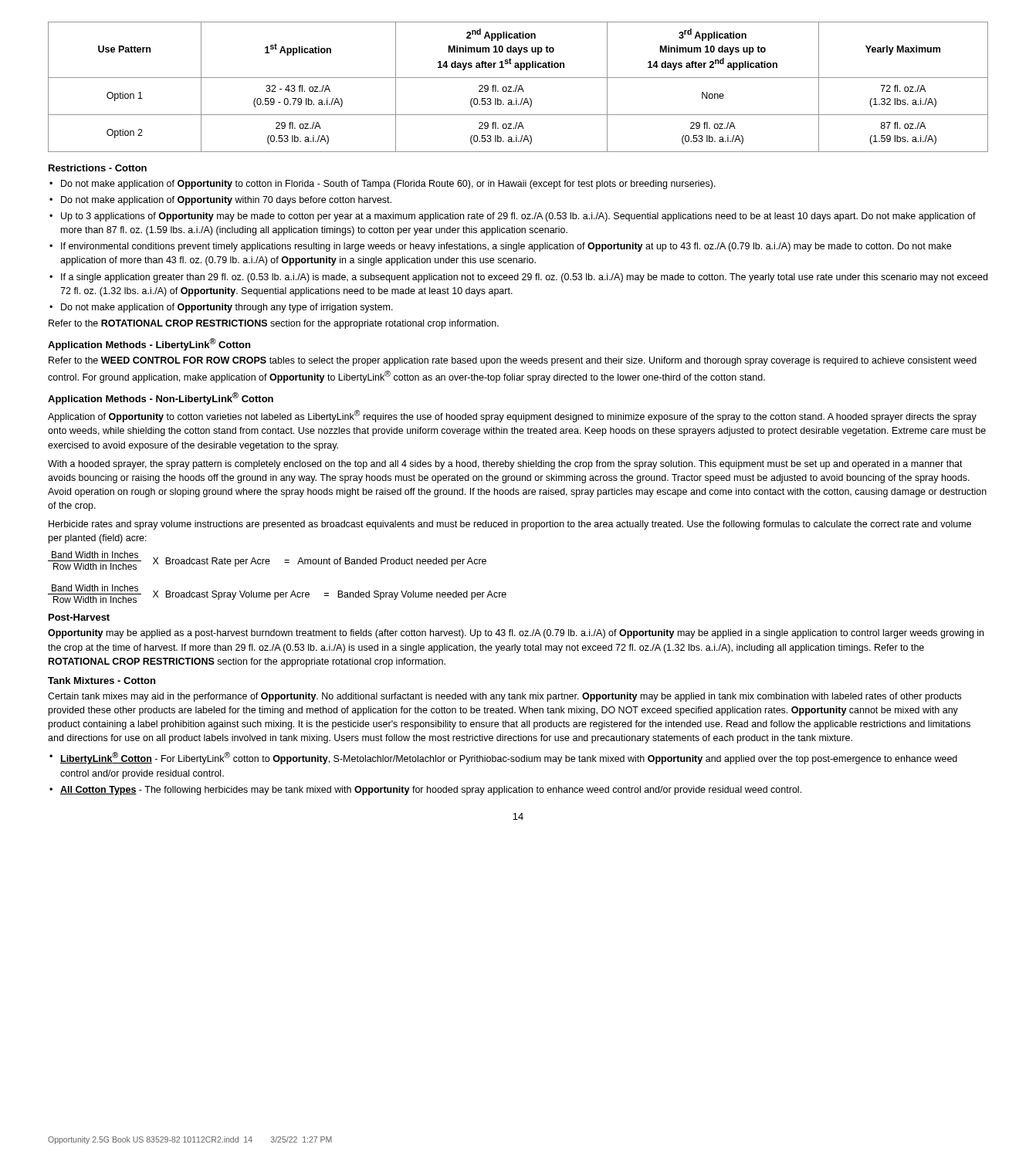Locate the list item that says "If a single application greater than"
The image size is (1036, 1158).
pos(524,284)
